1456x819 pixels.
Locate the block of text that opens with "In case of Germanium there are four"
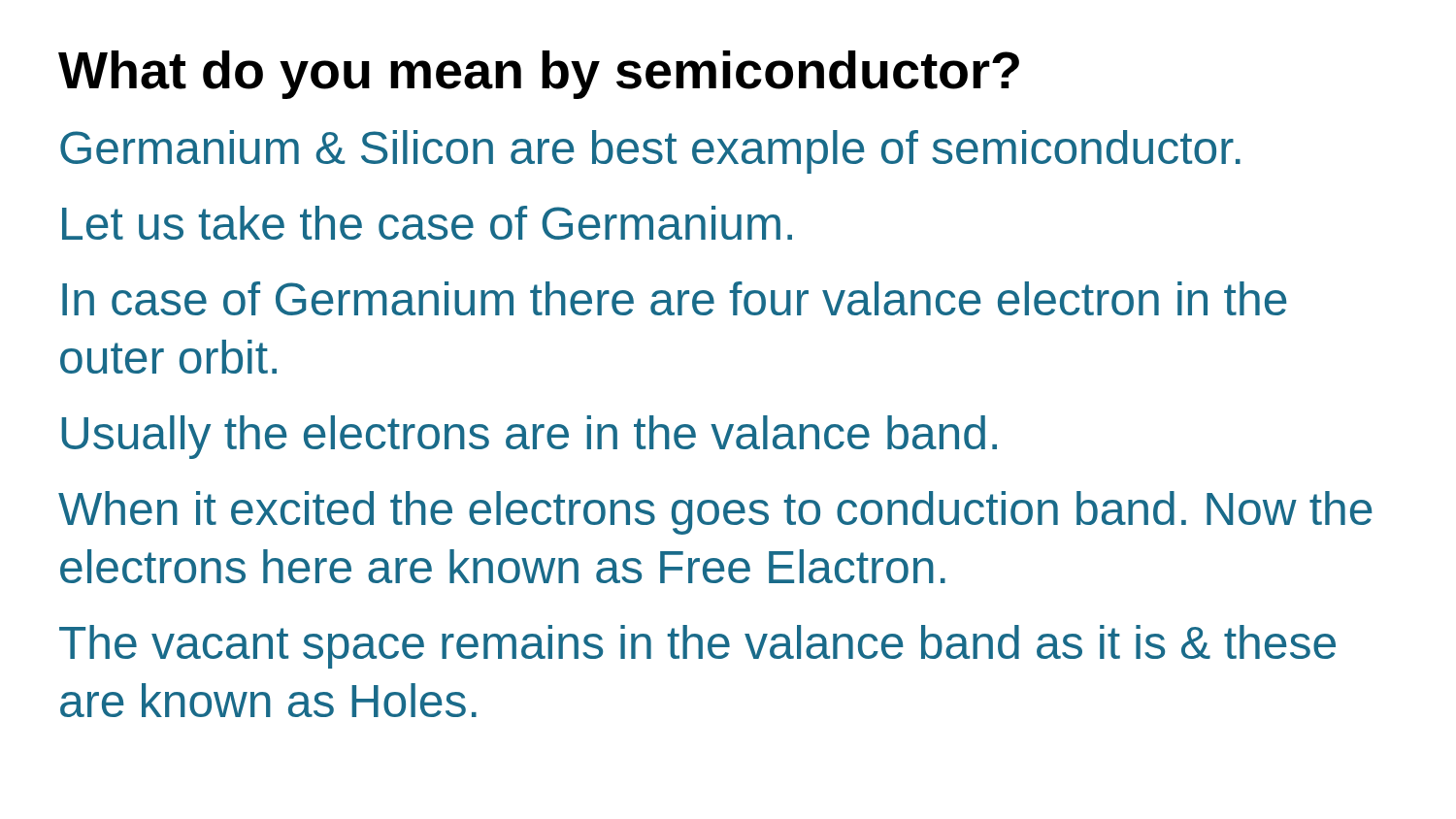pyautogui.click(x=673, y=328)
